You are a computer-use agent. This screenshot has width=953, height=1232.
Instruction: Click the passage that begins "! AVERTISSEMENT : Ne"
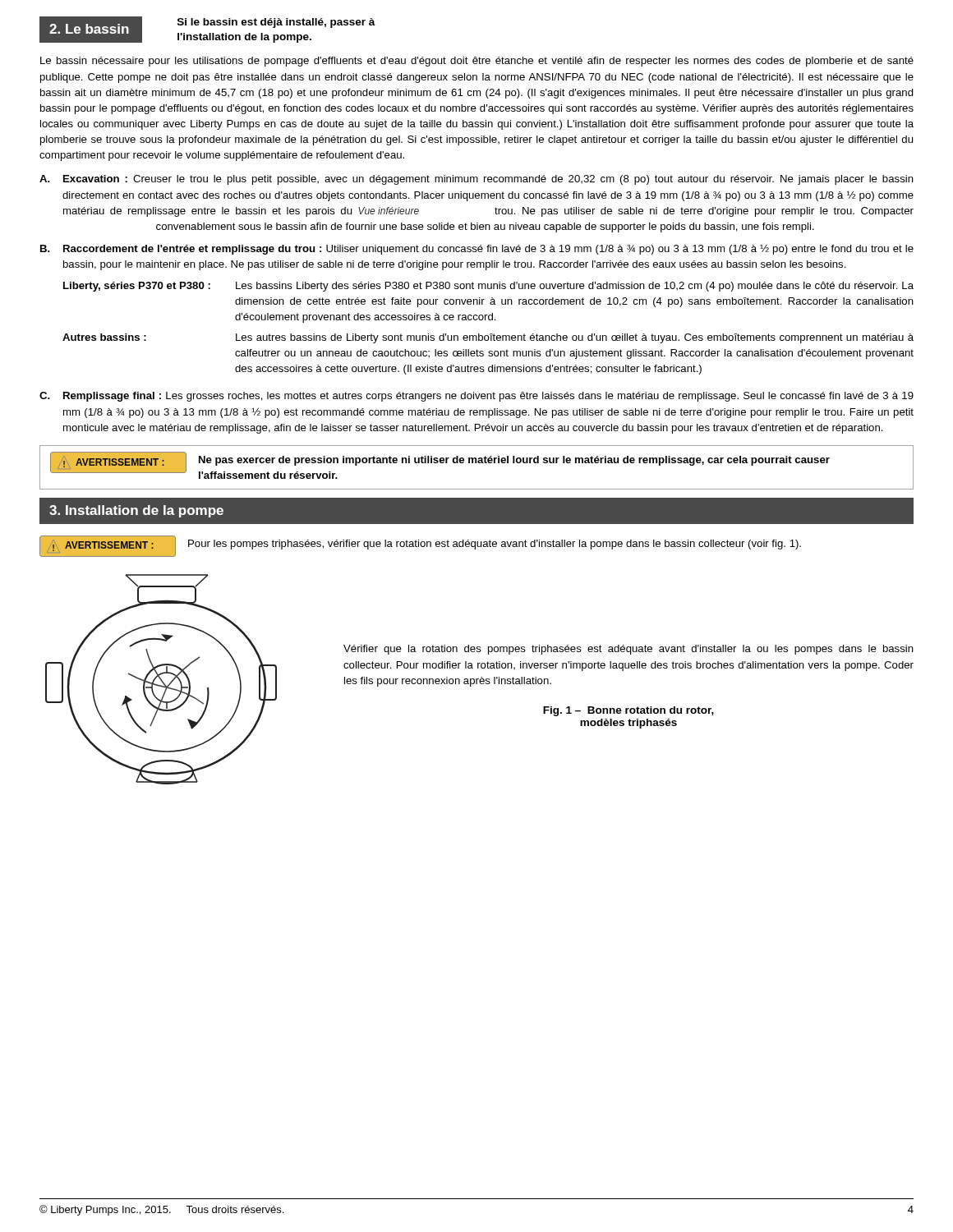(x=476, y=467)
